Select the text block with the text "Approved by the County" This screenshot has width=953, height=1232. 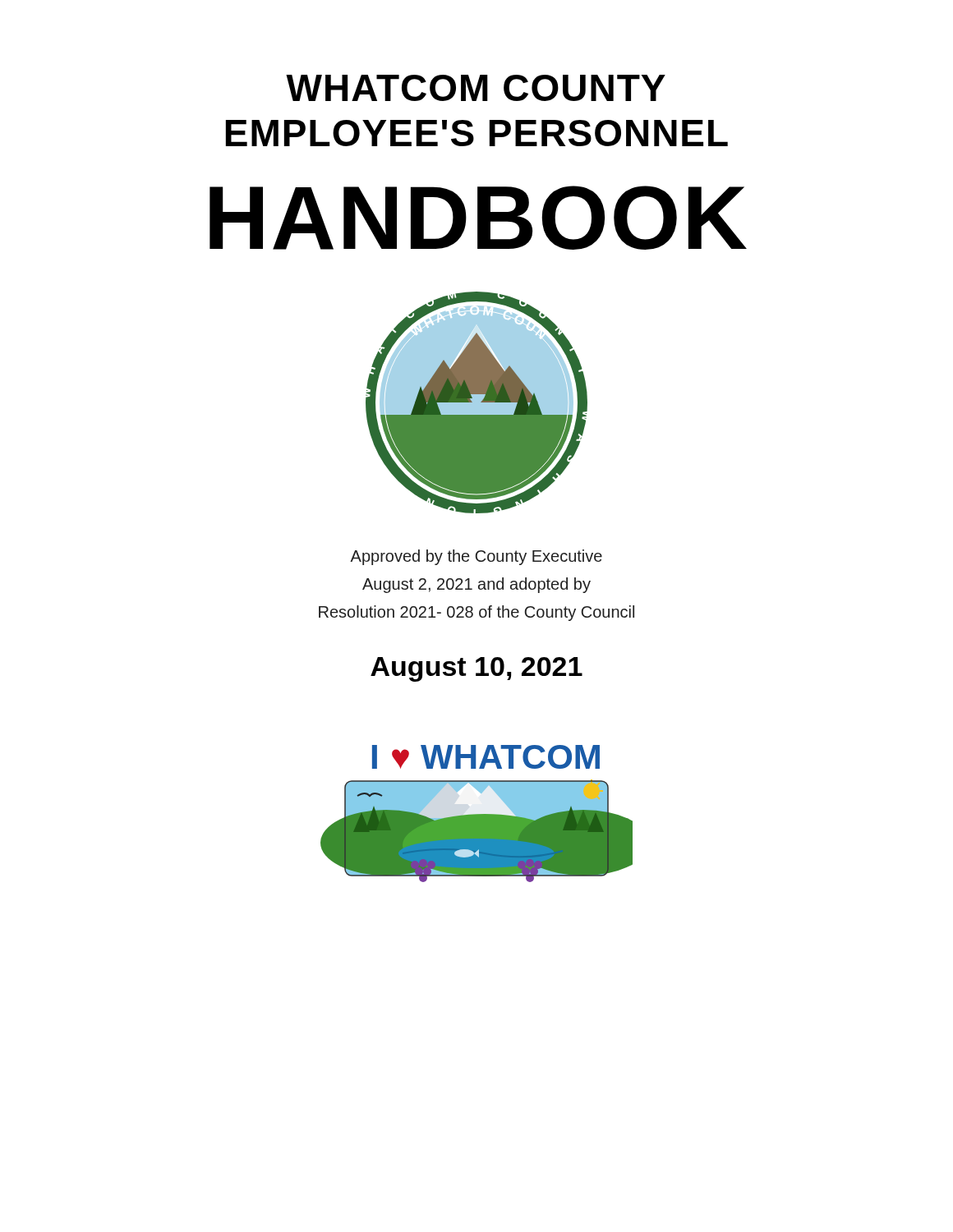(476, 584)
